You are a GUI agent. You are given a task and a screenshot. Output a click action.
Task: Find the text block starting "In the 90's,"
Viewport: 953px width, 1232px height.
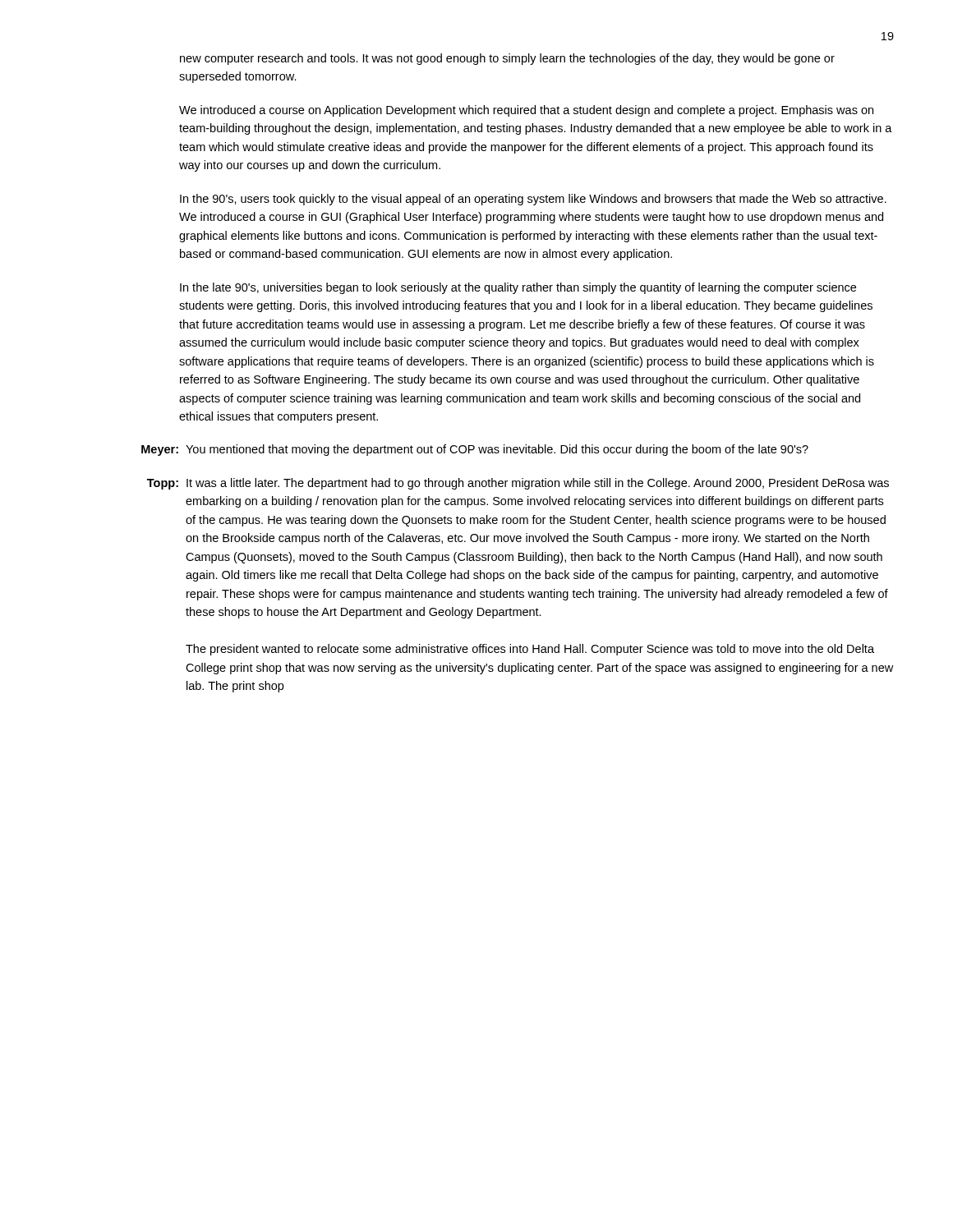(533, 226)
